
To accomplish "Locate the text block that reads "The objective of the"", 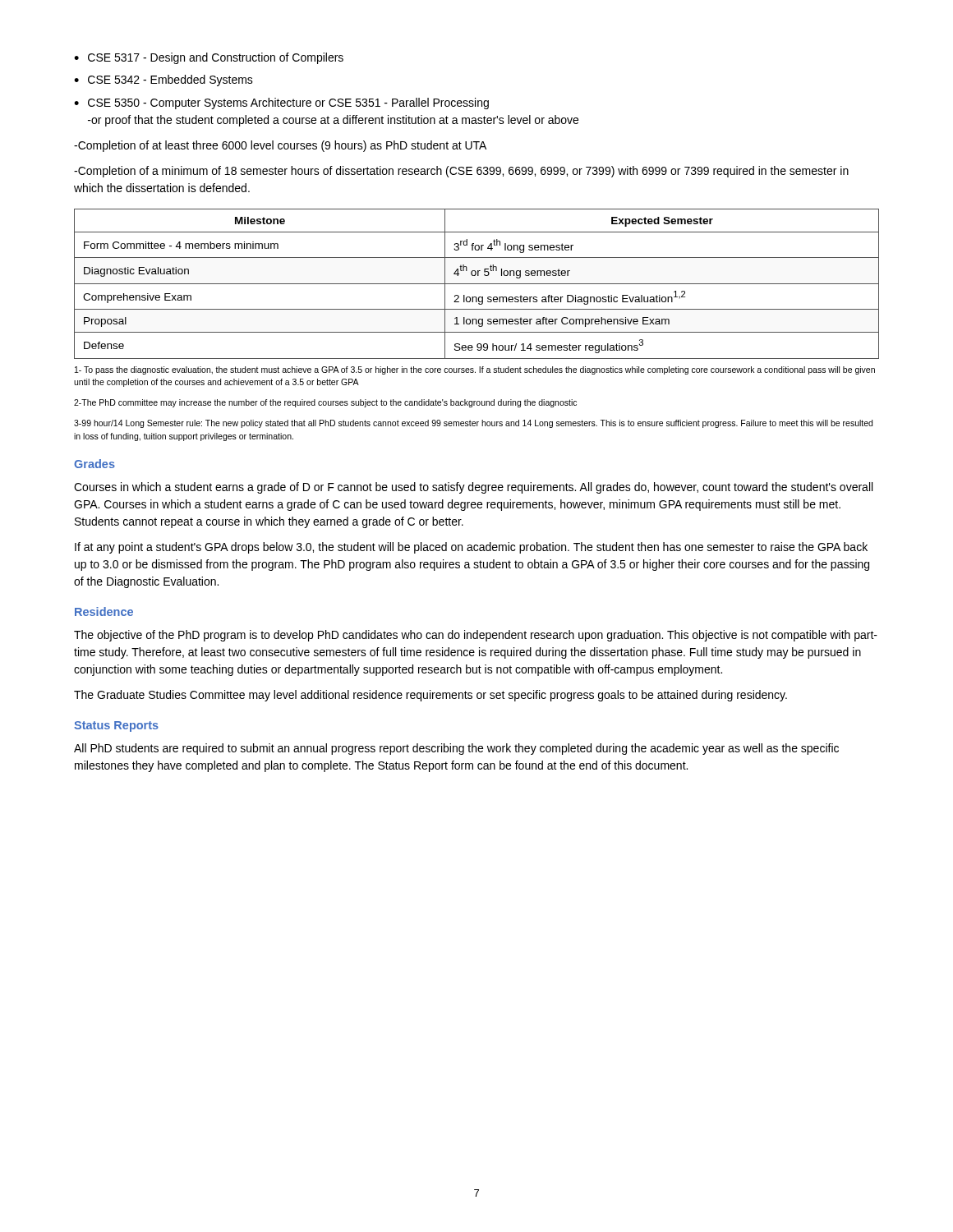I will pyautogui.click(x=476, y=652).
